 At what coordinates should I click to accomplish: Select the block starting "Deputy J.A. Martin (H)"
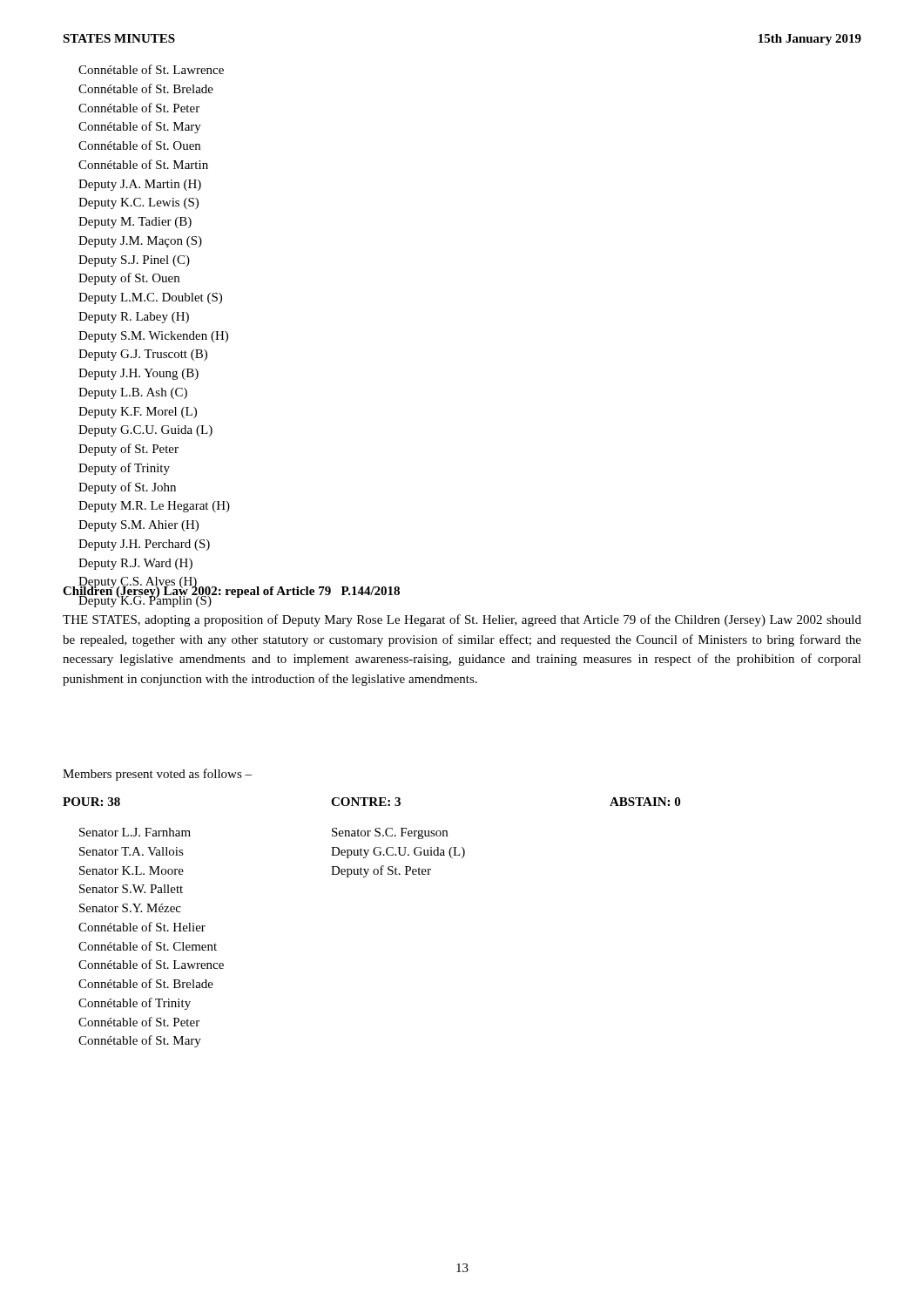(140, 183)
